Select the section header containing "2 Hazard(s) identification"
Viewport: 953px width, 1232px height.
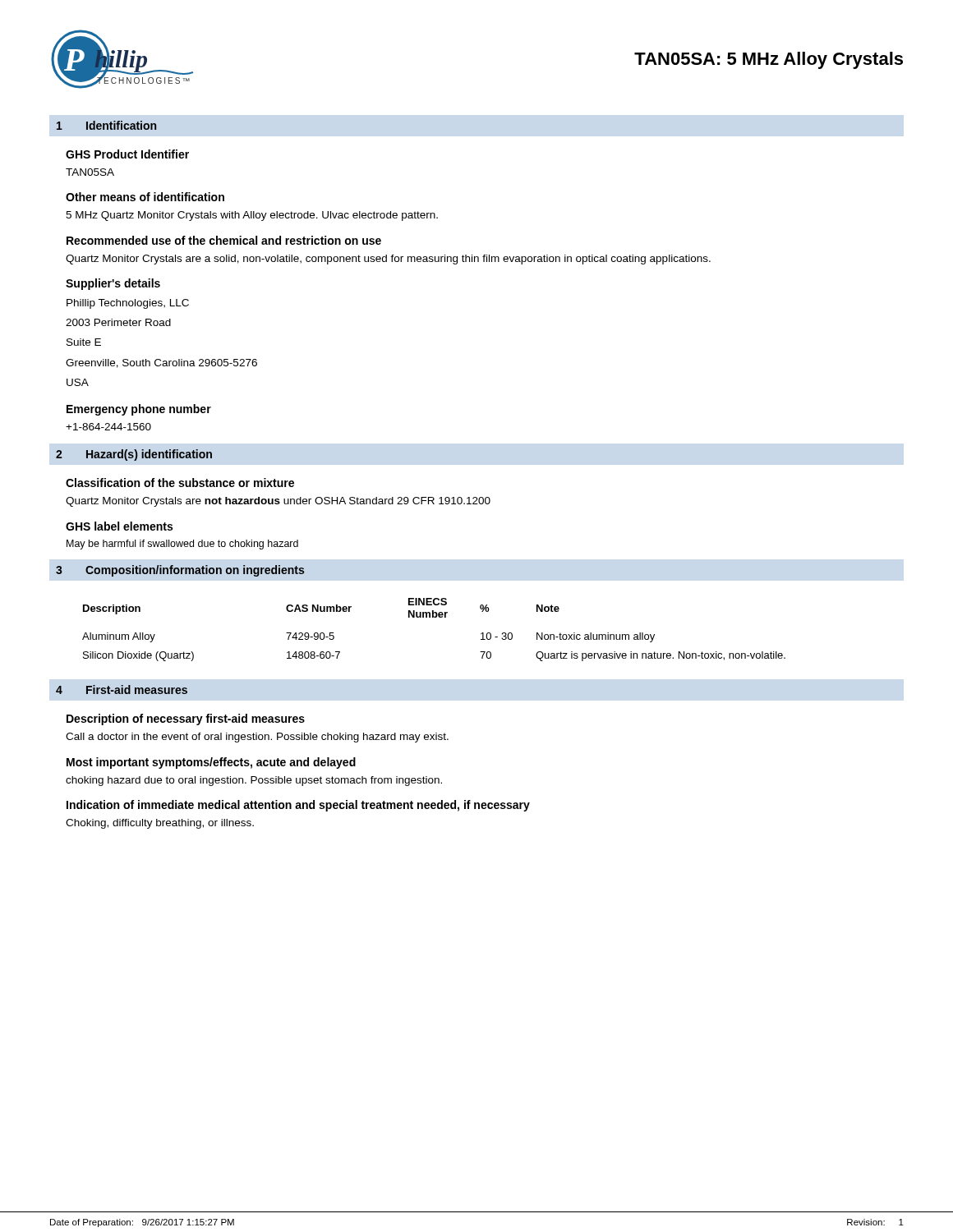[x=134, y=455]
